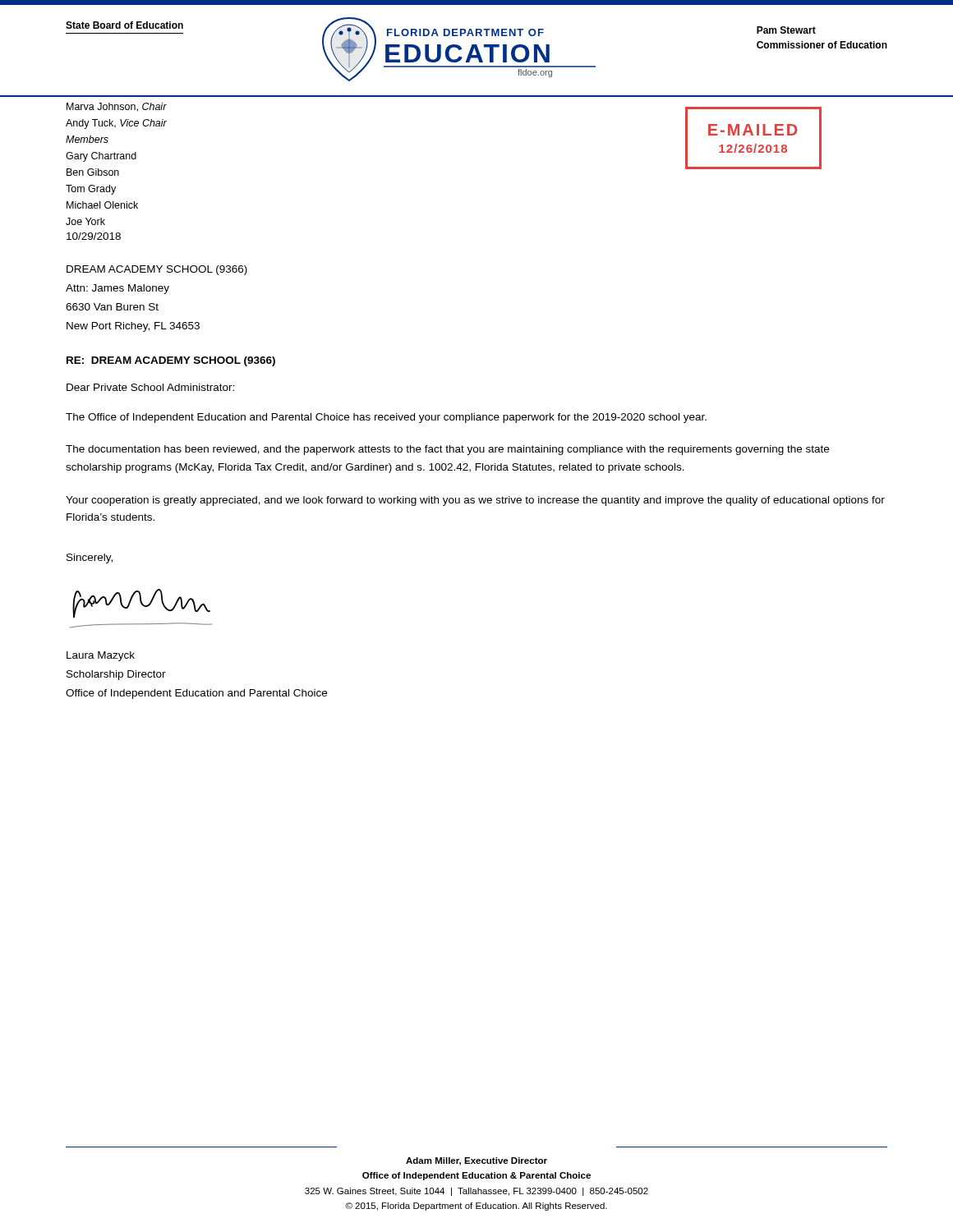Find the block on this page that starts "The Office of Independent Education and Parental Choice"
Viewport: 953px width, 1232px height.
tap(387, 417)
